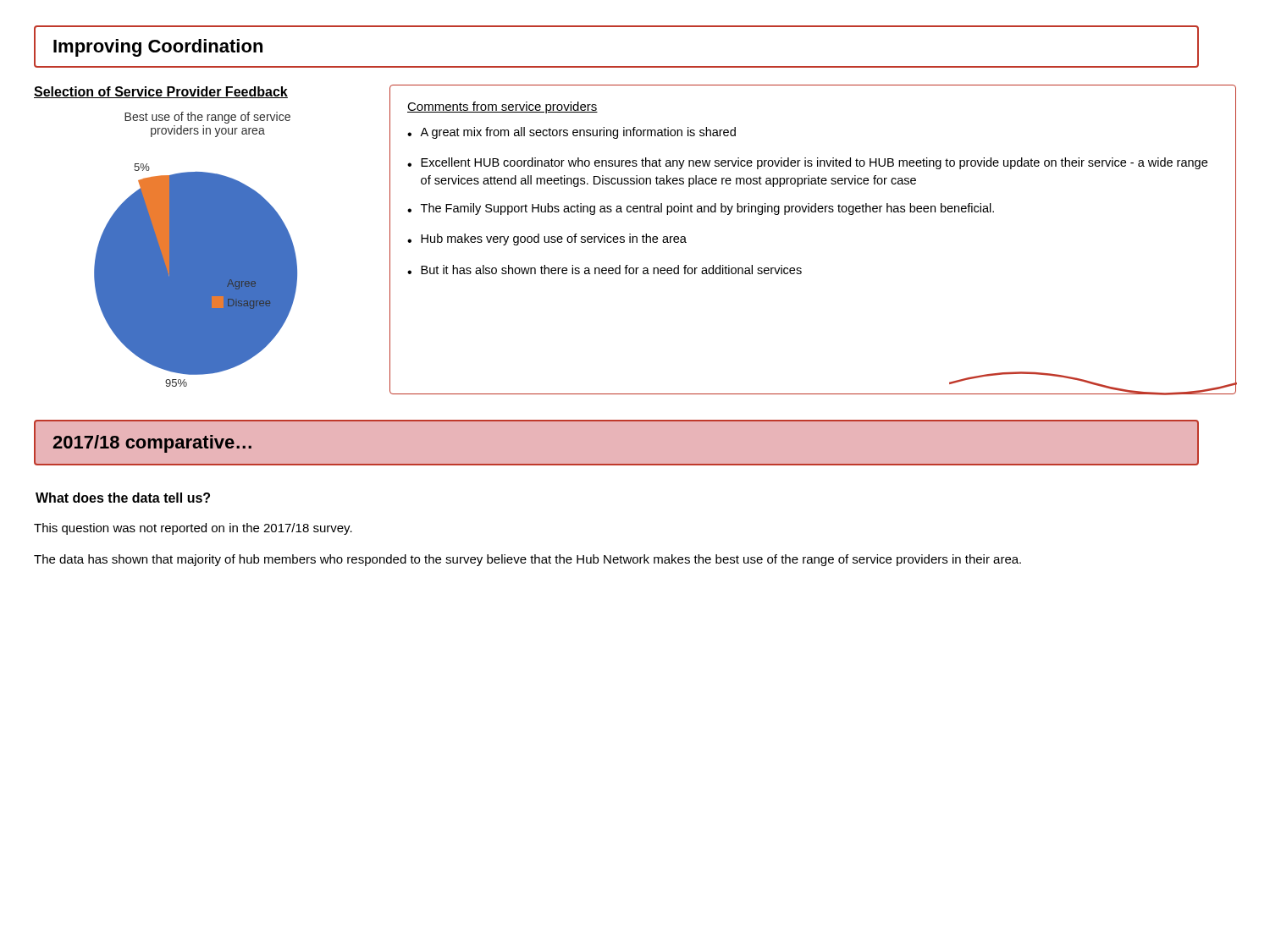Point to the element starting "• A great"
This screenshot has width=1270, height=952.
(572, 134)
